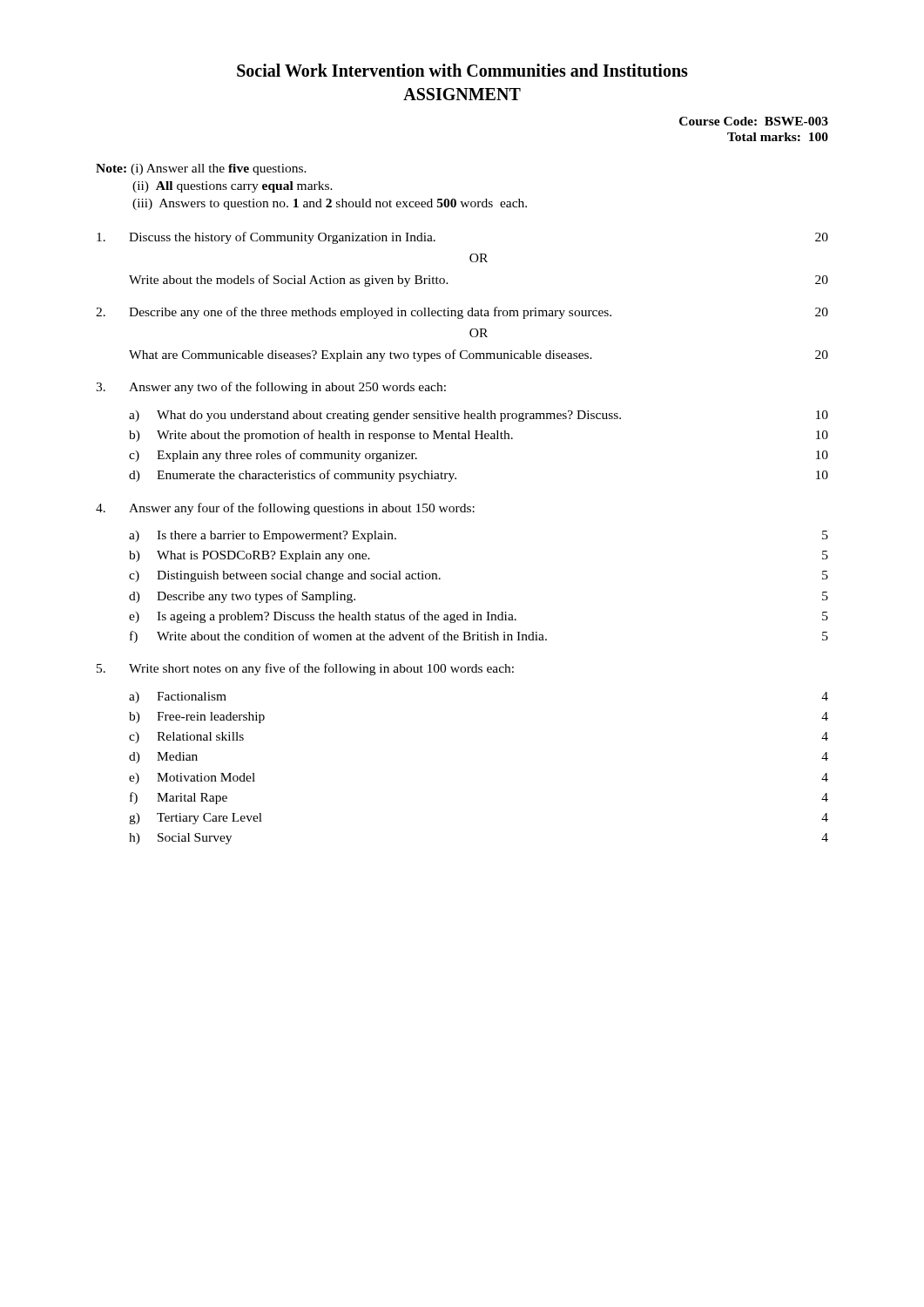Find the block starting "c) Explain any three"
This screenshot has height=1307, width=924.
290,454
